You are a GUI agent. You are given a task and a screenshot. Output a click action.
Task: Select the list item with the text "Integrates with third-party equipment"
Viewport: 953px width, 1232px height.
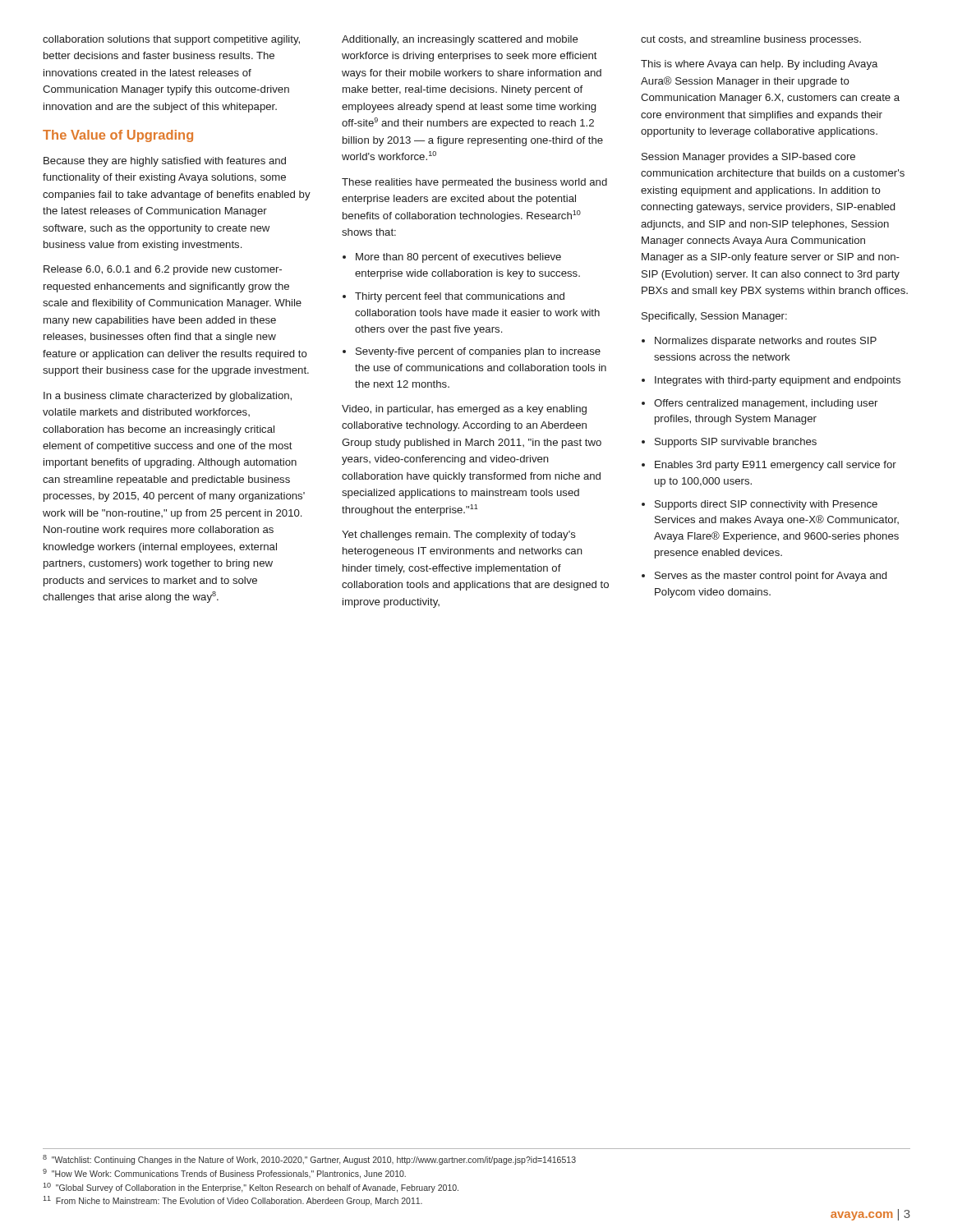click(x=777, y=380)
